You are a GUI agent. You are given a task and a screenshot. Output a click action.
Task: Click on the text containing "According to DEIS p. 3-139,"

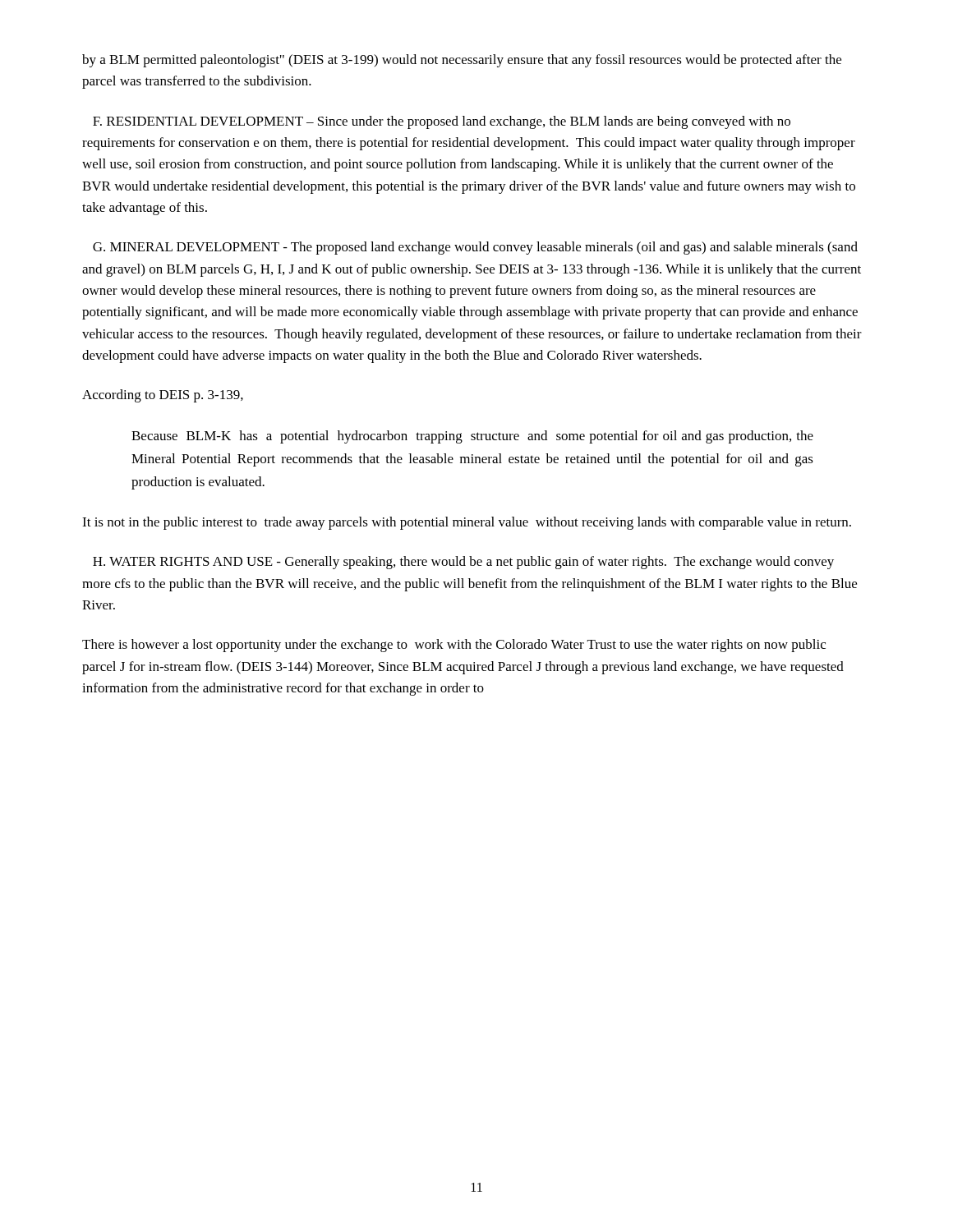[x=163, y=395]
